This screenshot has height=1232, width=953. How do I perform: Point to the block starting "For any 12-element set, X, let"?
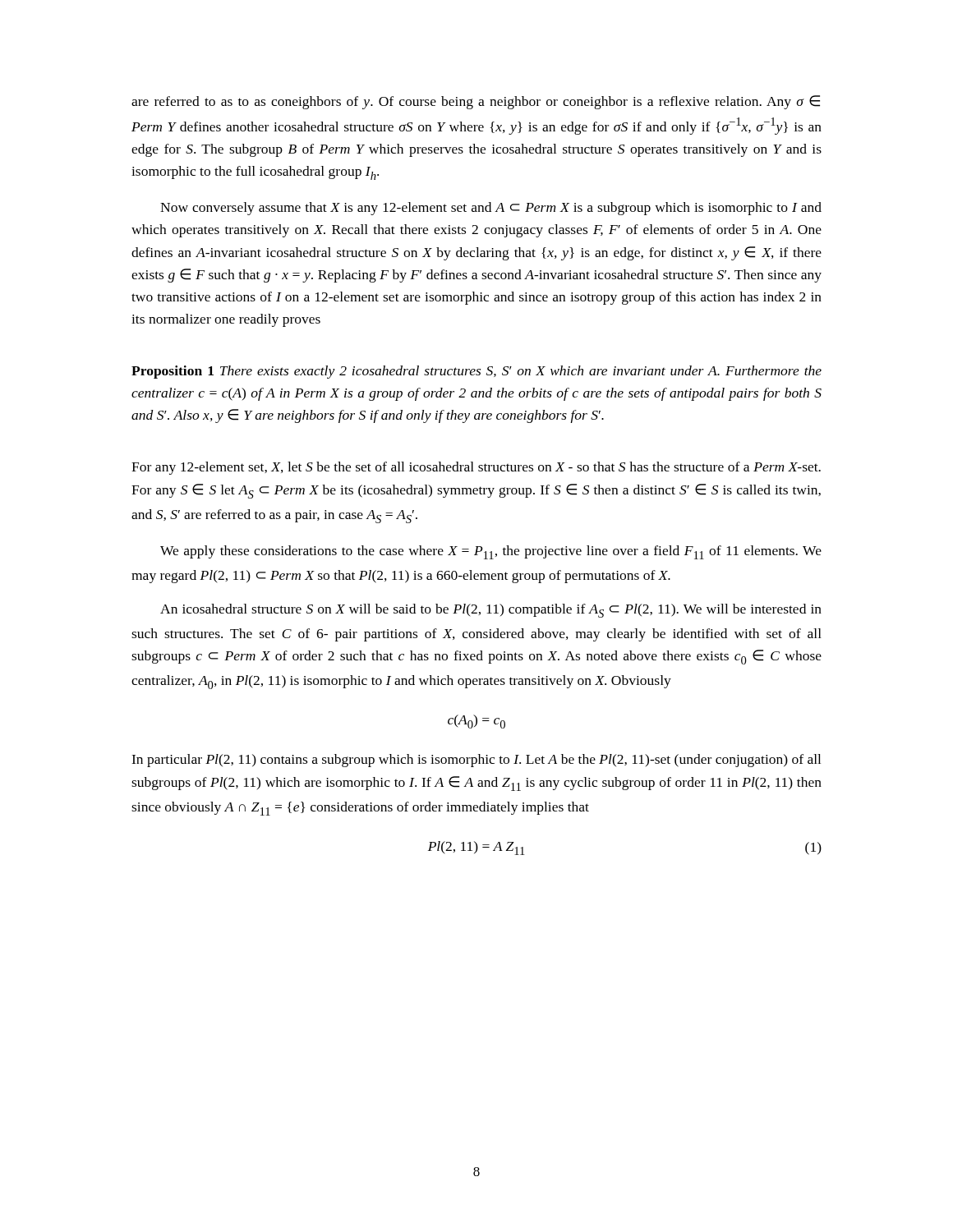476,492
